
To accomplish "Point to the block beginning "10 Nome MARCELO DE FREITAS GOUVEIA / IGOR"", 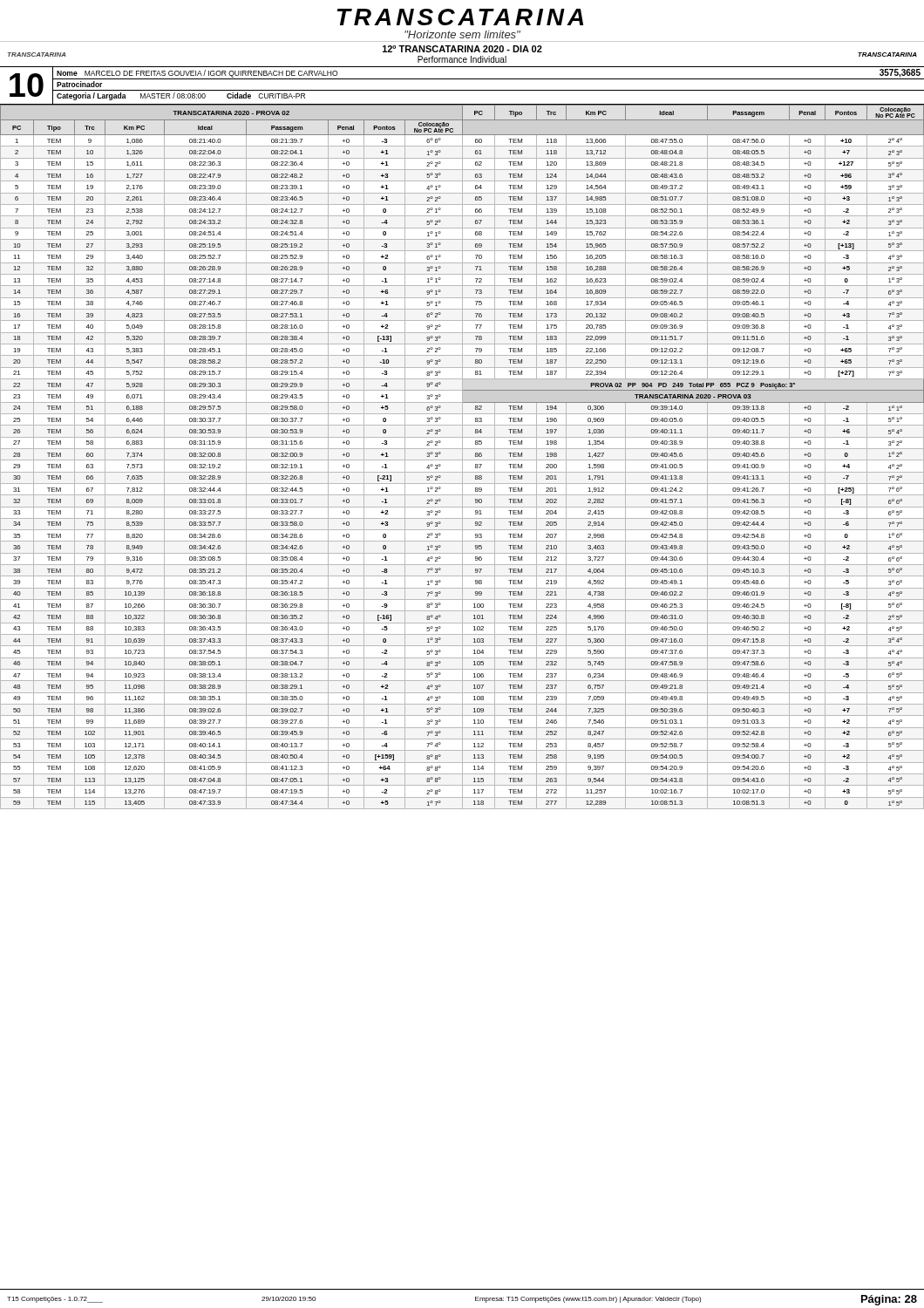I will click(462, 85).
